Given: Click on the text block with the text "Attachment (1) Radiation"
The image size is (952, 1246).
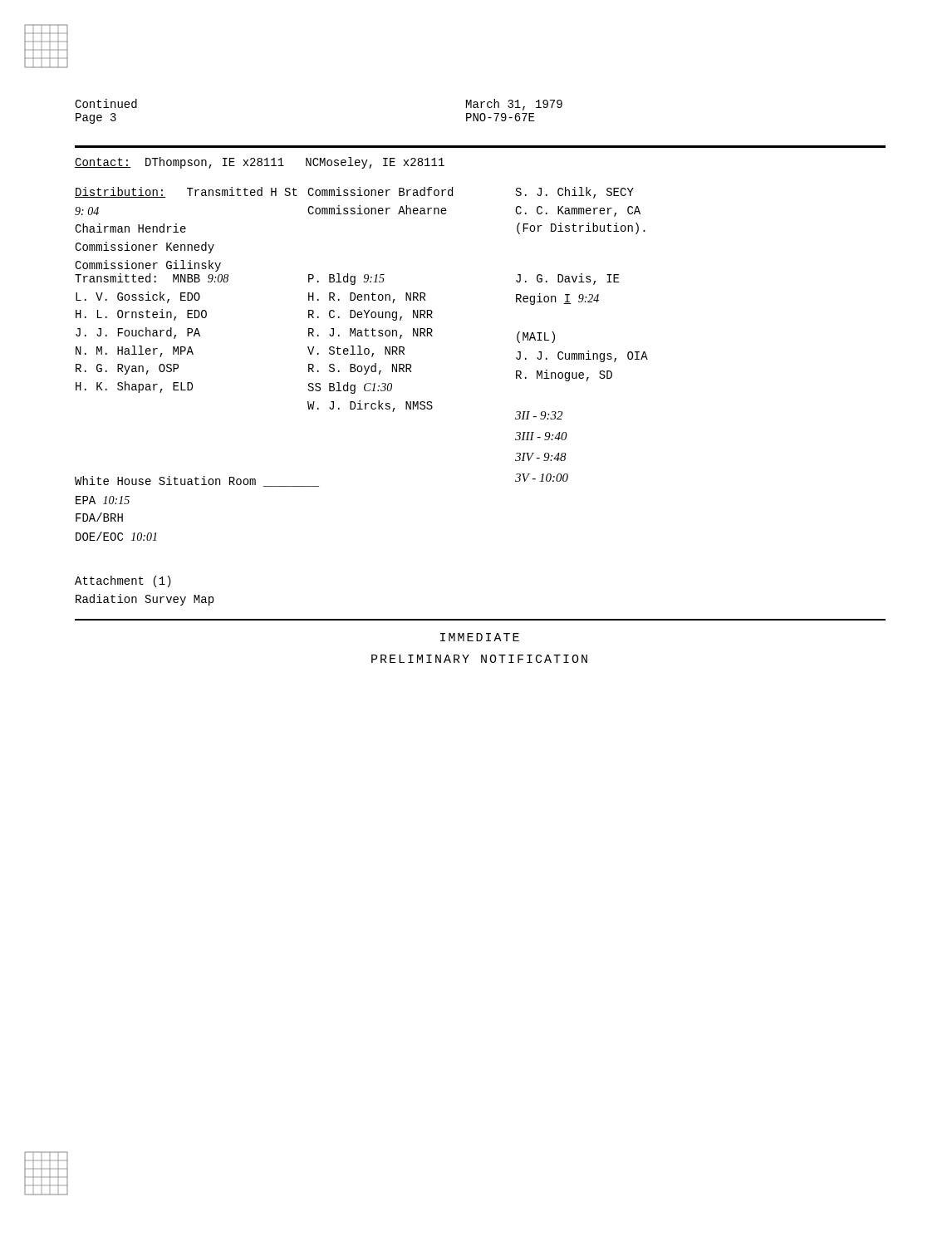Looking at the screenshot, I should point(145,590).
